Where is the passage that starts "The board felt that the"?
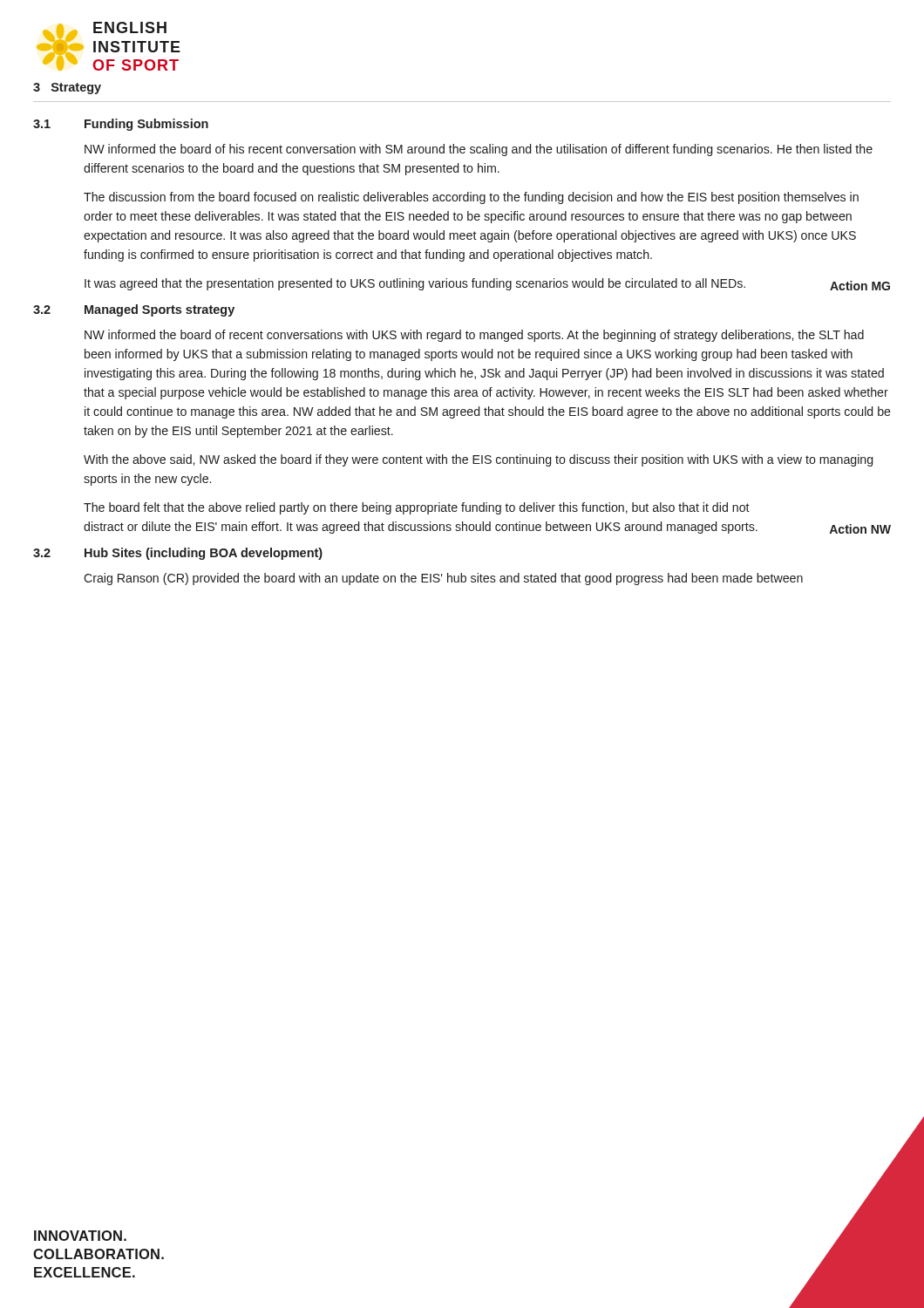The image size is (924, 1308). point(487,517)
